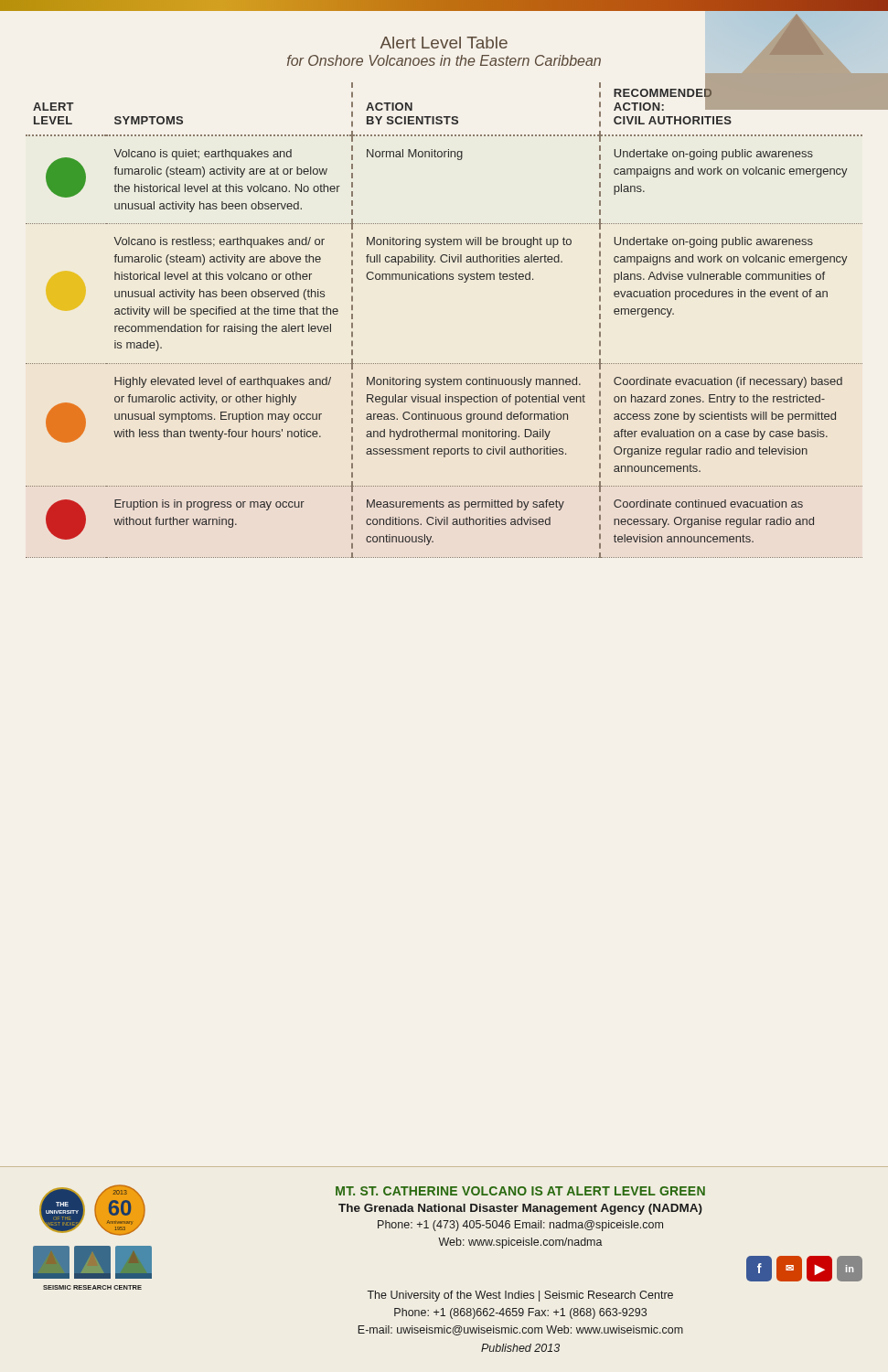
Task: Click on the text block with the text "The University of the West Indies |"
Action: pyautogui.click(x=520, y=1321)
